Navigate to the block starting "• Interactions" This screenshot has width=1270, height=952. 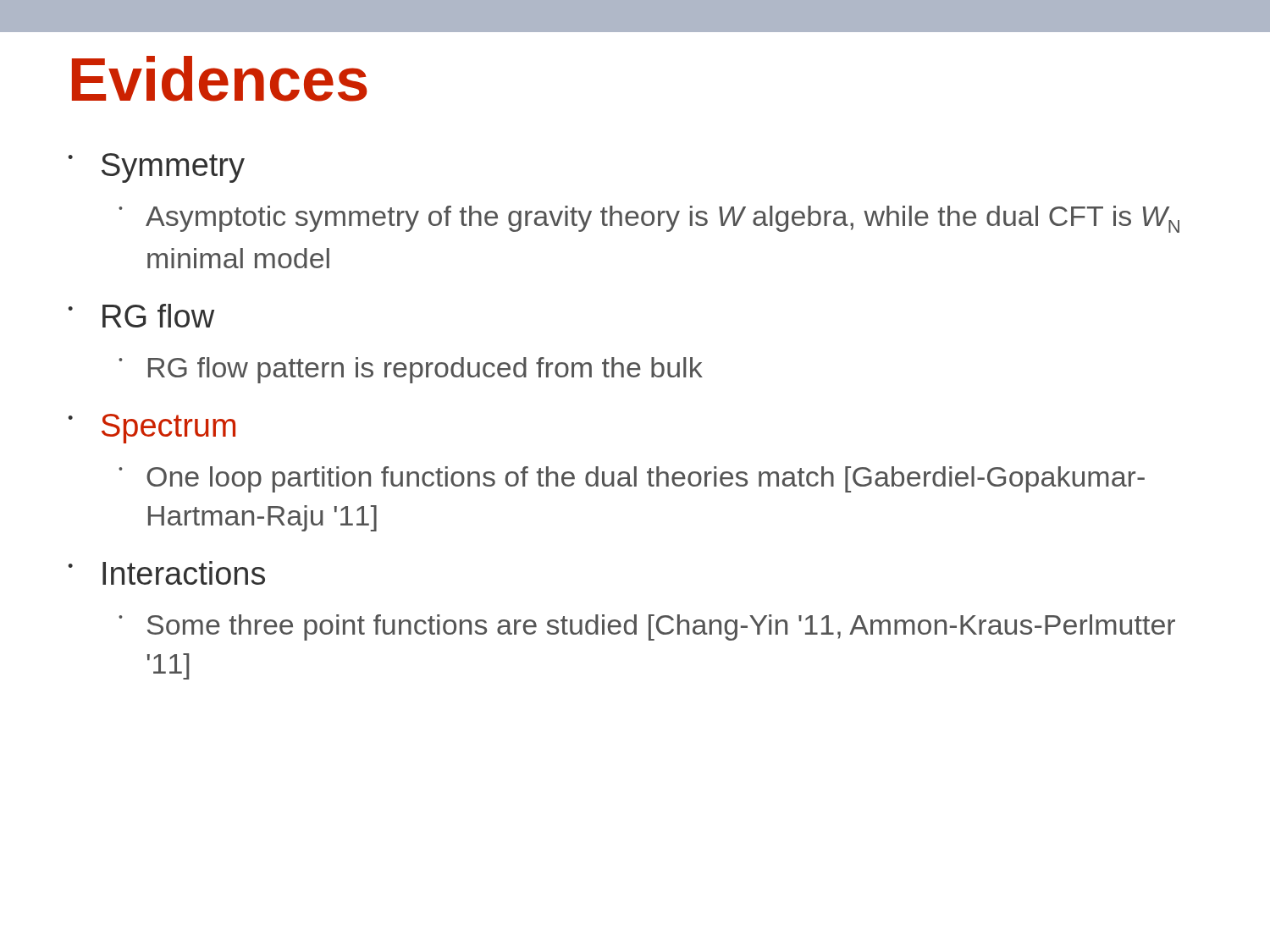click(x=167, y=574)
